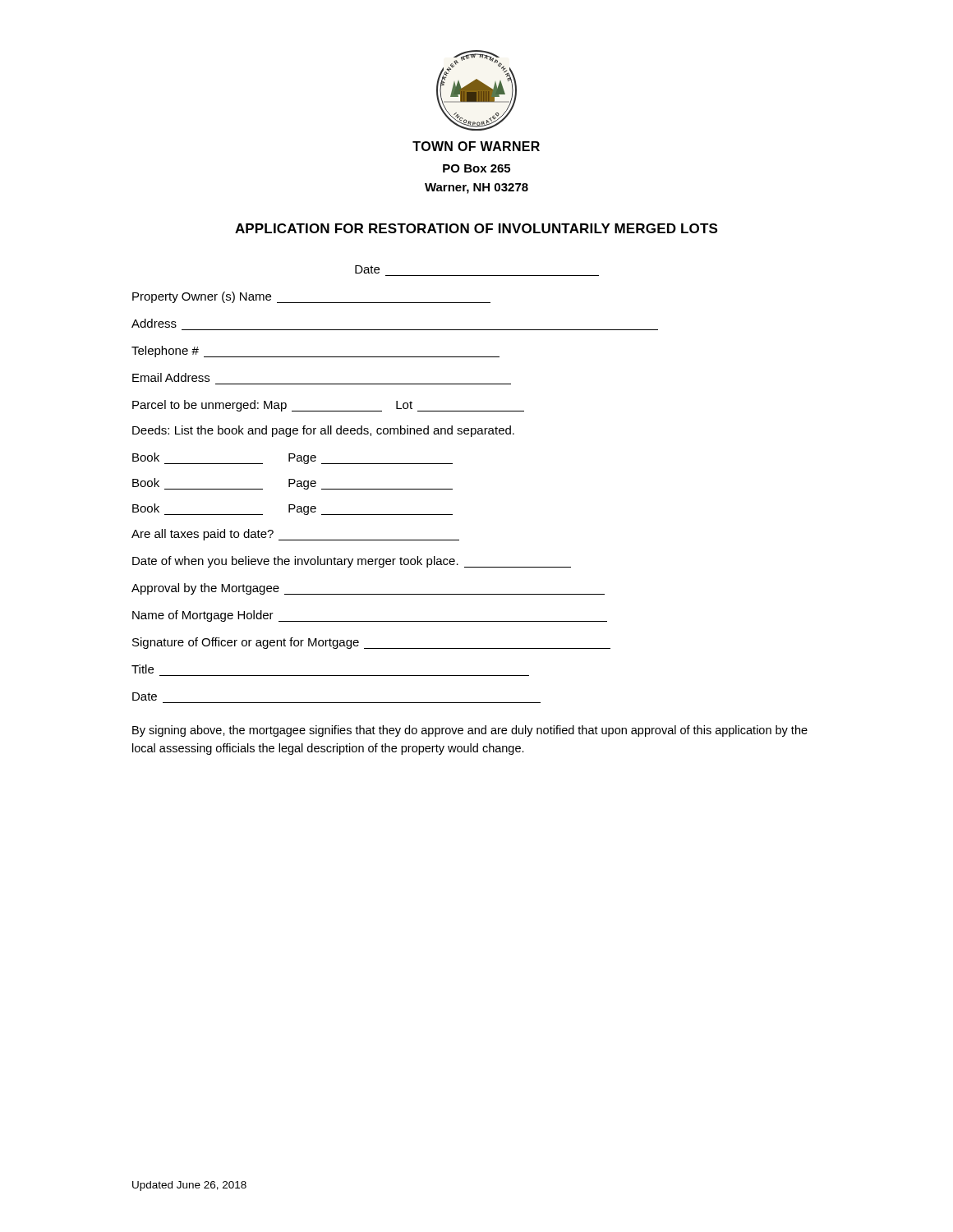Select the block starting "By signing above, the mortgagee signifies that"
This screenshot has height=1232, width=953.
(x=469, y=739)
